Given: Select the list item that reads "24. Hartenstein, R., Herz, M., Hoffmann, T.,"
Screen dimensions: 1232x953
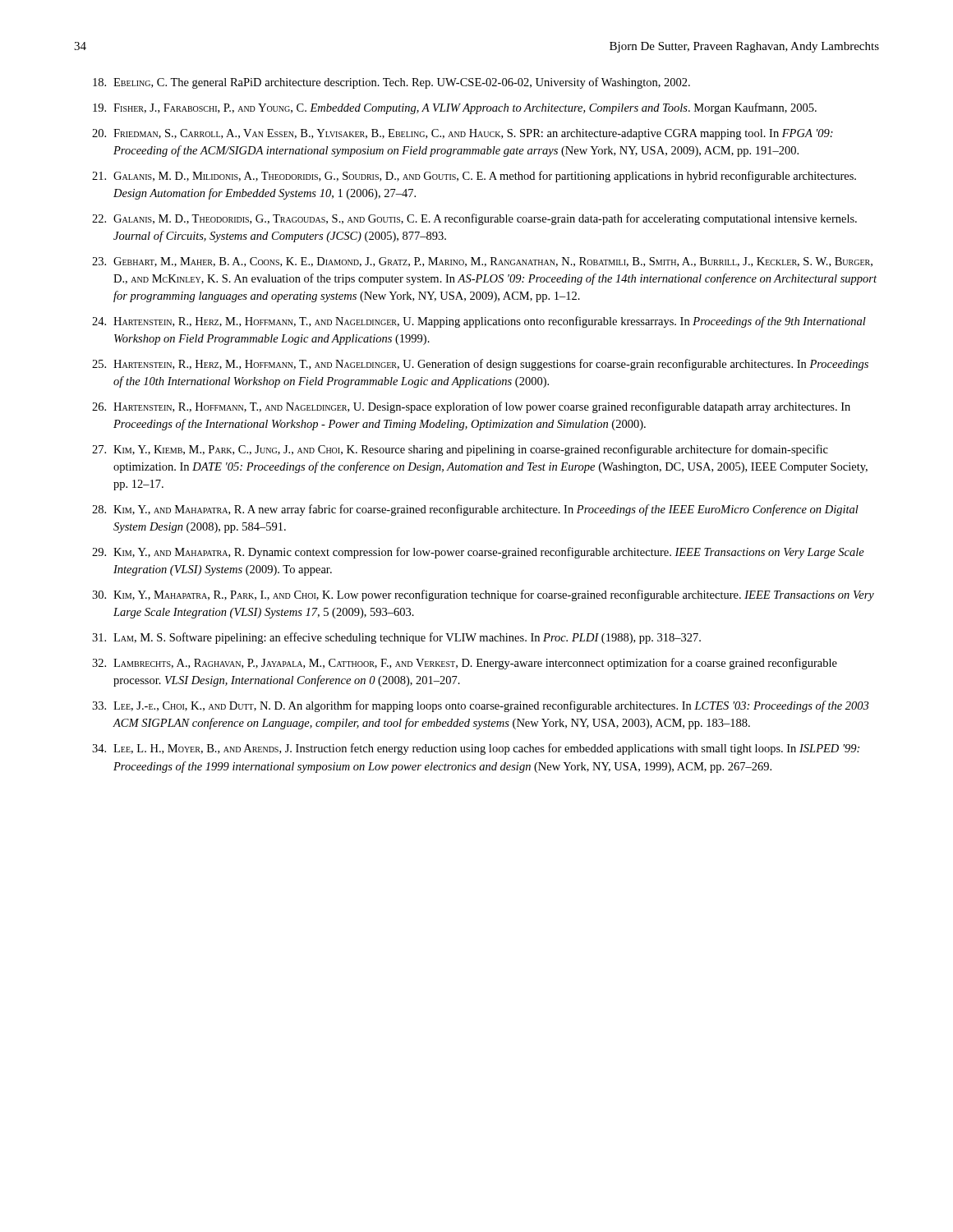Looking at the screenshot, I should click(476, 330).
